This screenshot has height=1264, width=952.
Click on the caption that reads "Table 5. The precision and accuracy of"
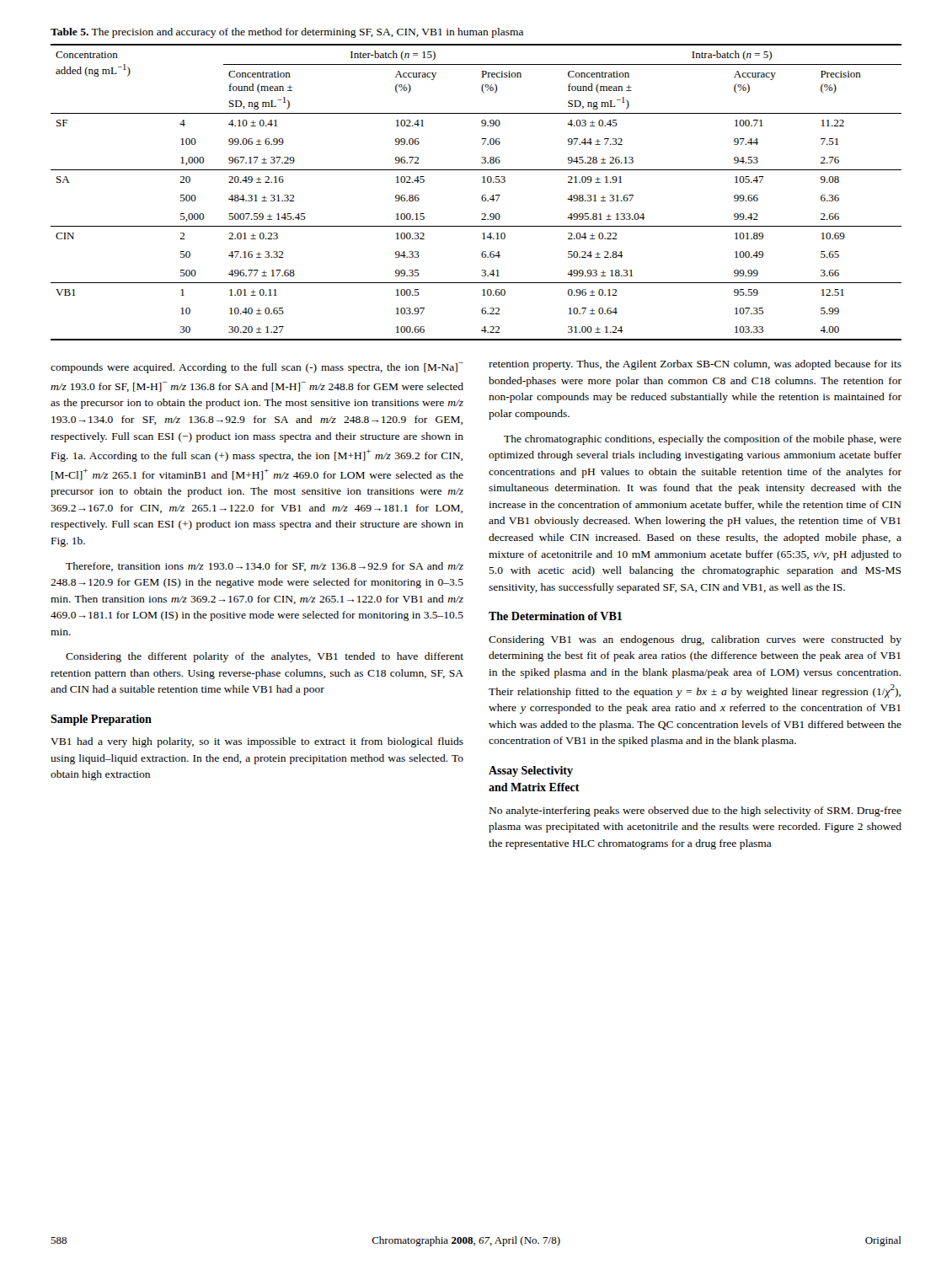coord(287,32)
